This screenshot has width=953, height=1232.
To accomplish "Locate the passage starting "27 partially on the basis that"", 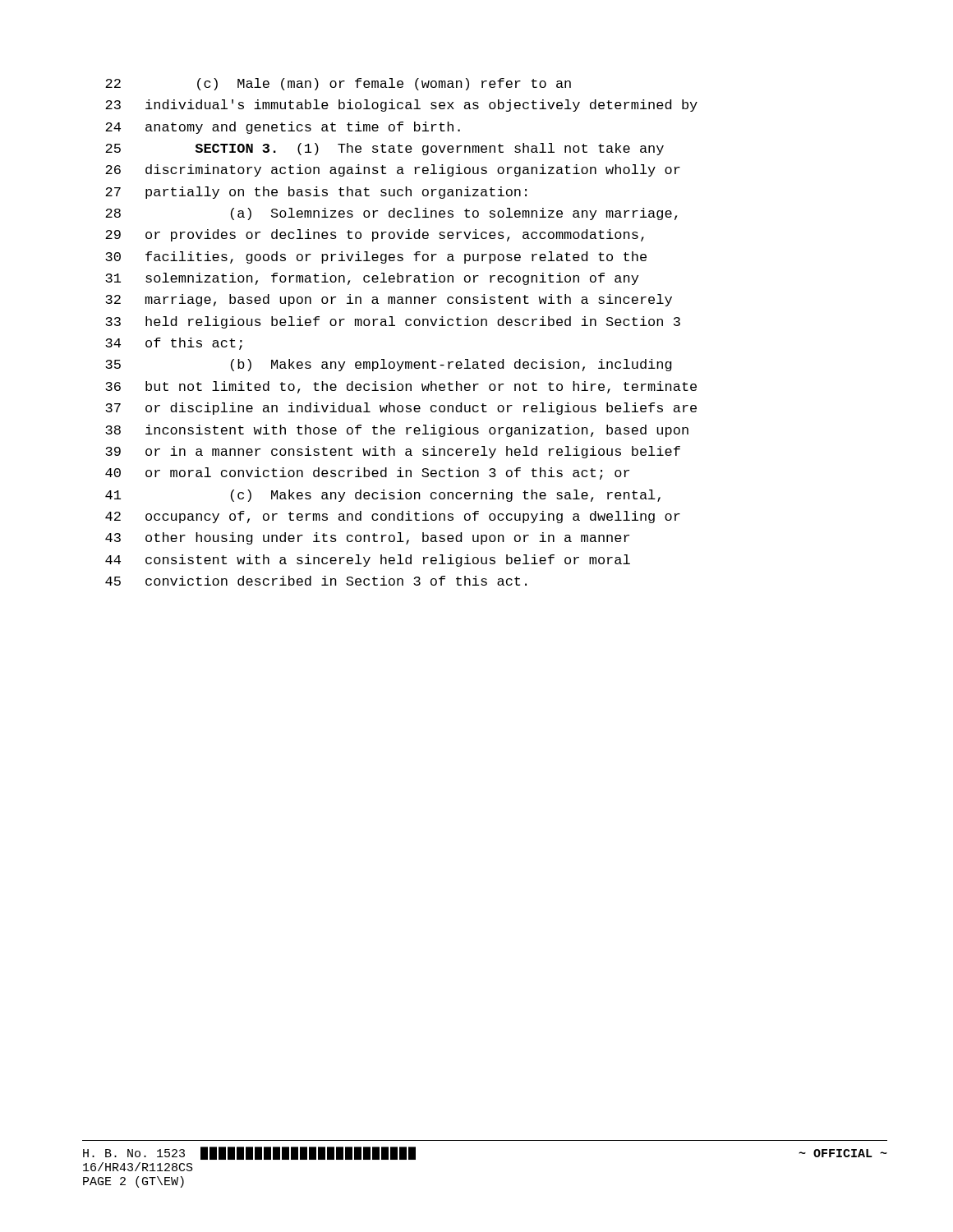I will tap(485, 193).
